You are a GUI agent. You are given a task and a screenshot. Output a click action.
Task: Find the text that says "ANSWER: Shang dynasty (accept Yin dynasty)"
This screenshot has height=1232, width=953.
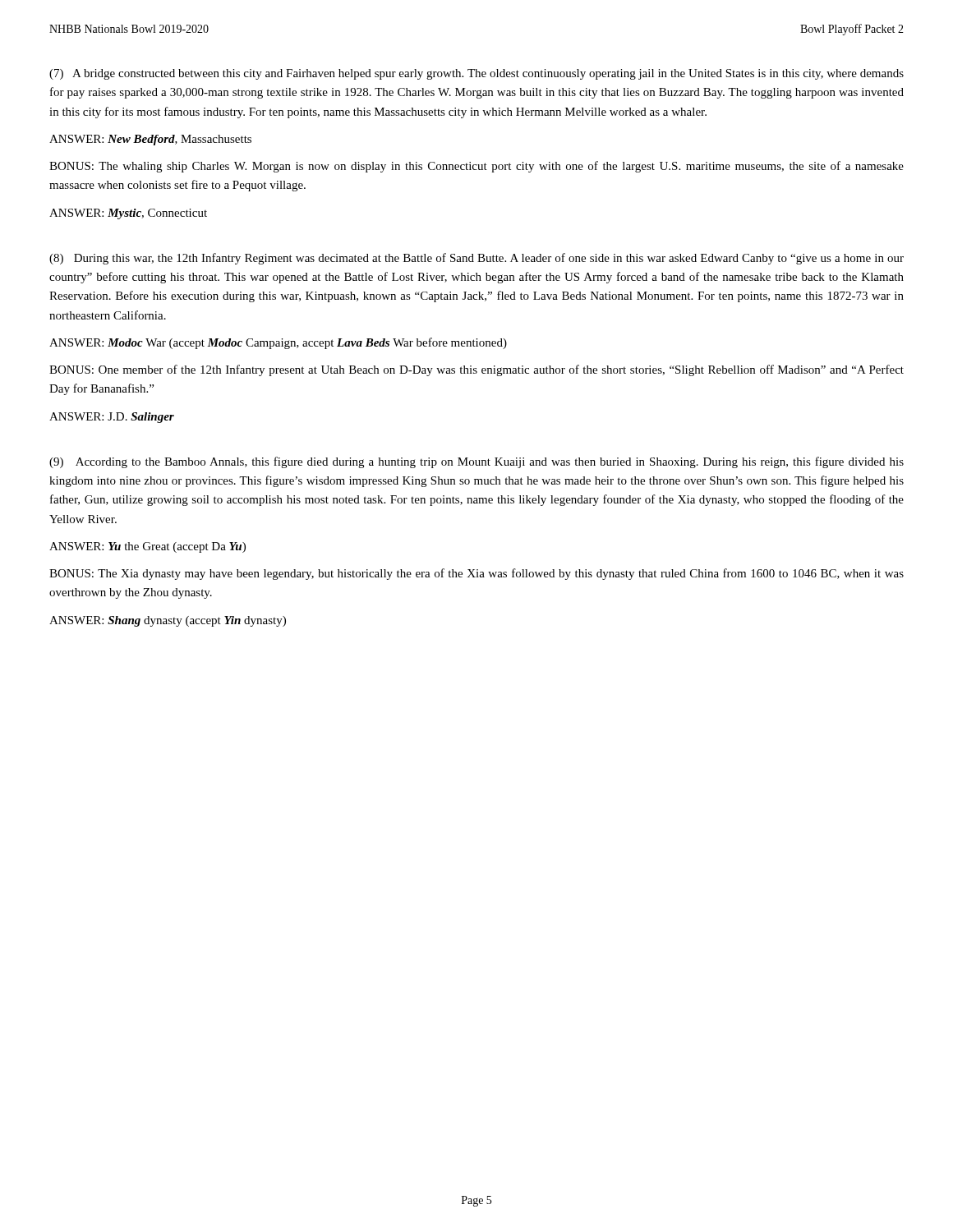(168, 620)
